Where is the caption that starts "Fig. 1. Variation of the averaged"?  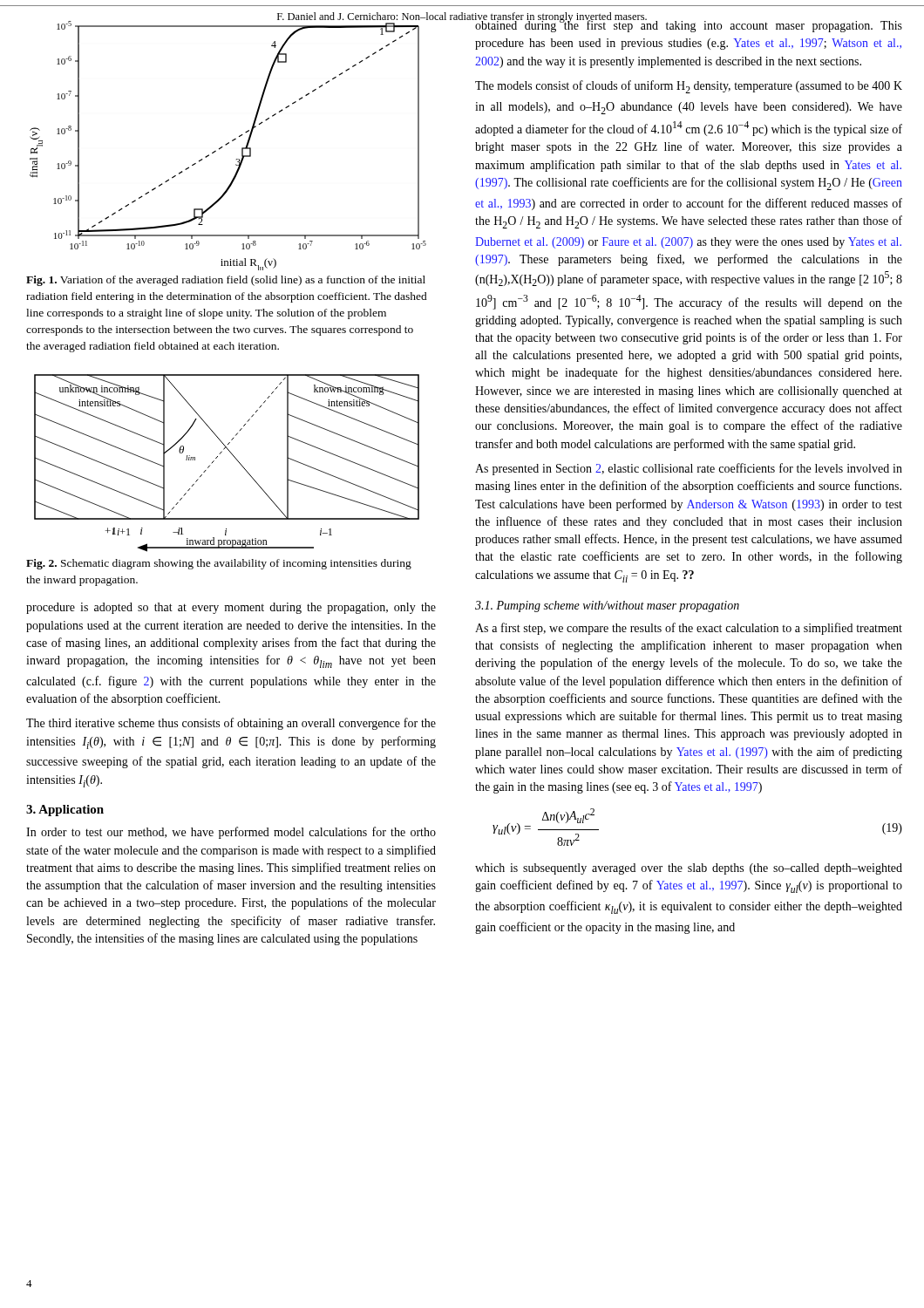click(x=227, y=312)
